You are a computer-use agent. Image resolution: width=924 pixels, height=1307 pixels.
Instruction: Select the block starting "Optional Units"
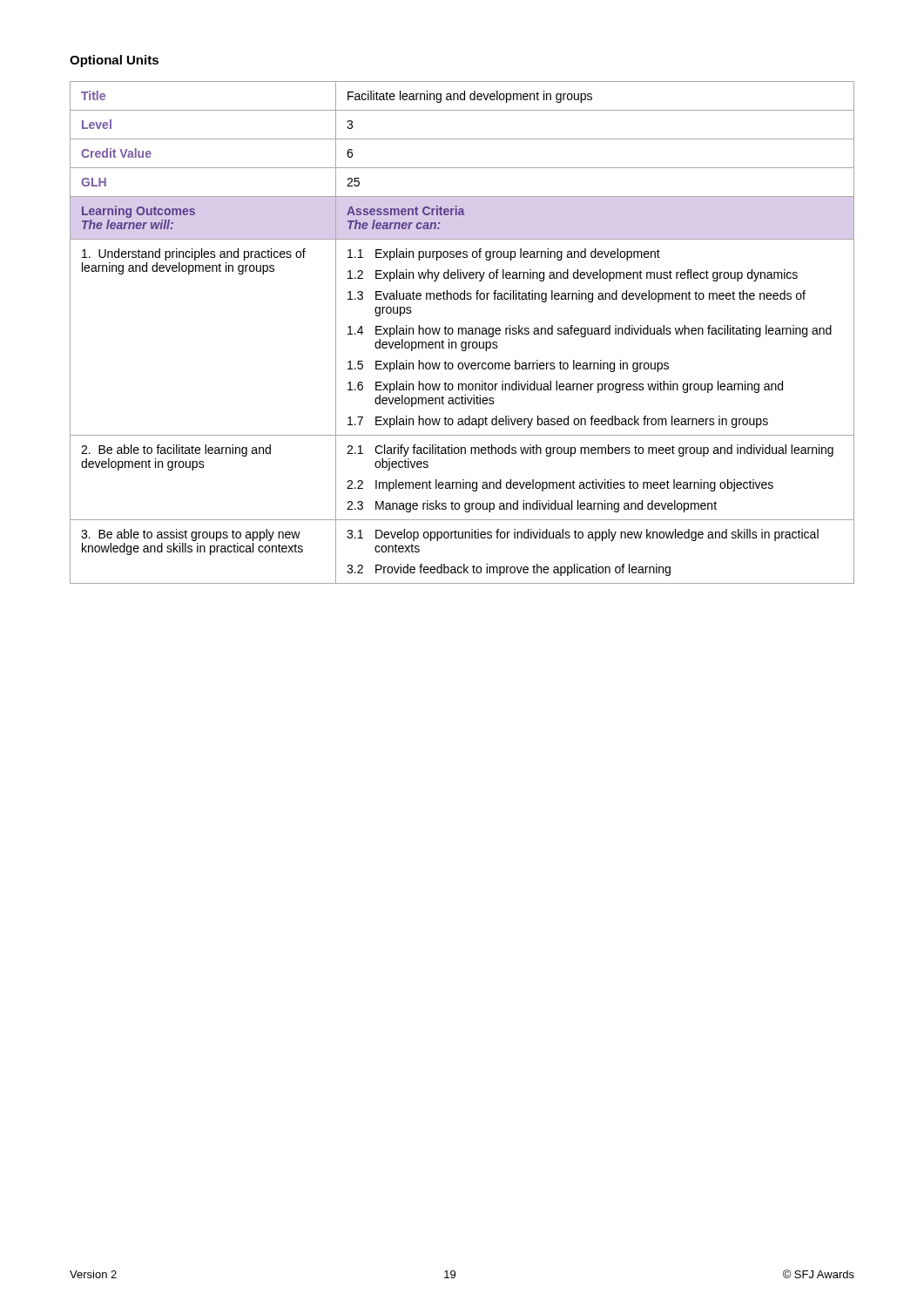[x=114, y=60]
